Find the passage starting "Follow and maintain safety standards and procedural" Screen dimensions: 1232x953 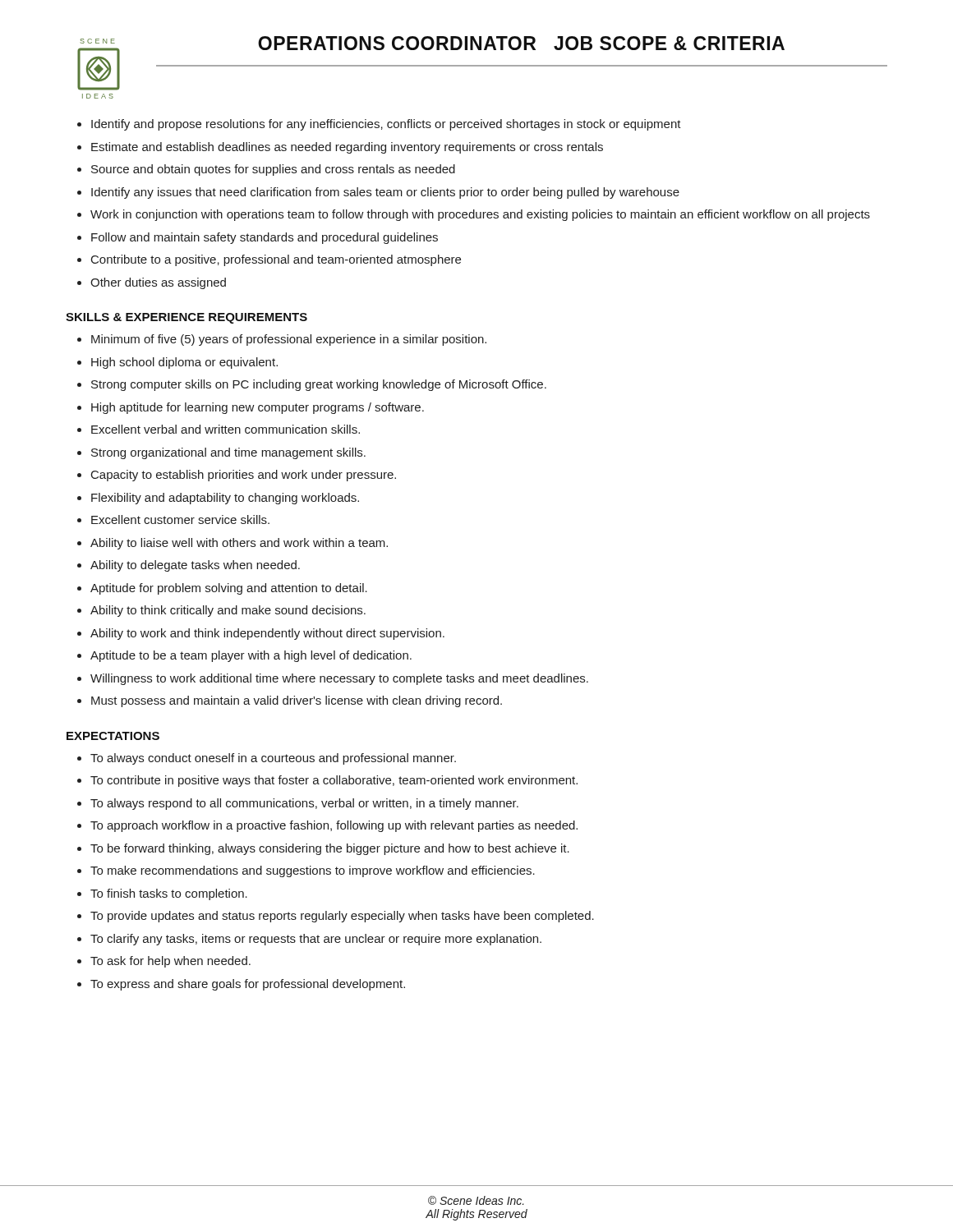tap(264, 237)
